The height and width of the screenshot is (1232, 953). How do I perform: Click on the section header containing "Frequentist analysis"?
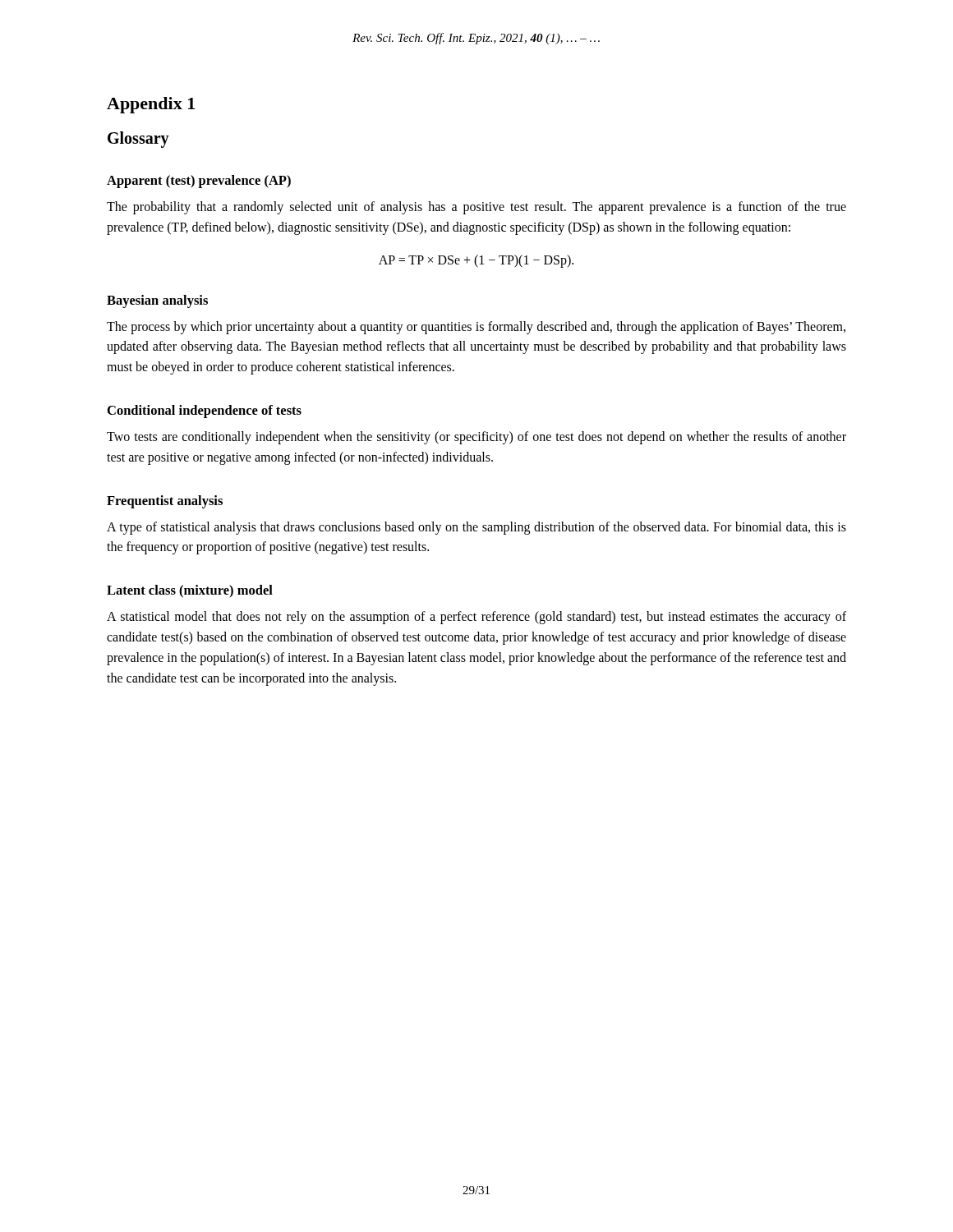pos(165,500)
